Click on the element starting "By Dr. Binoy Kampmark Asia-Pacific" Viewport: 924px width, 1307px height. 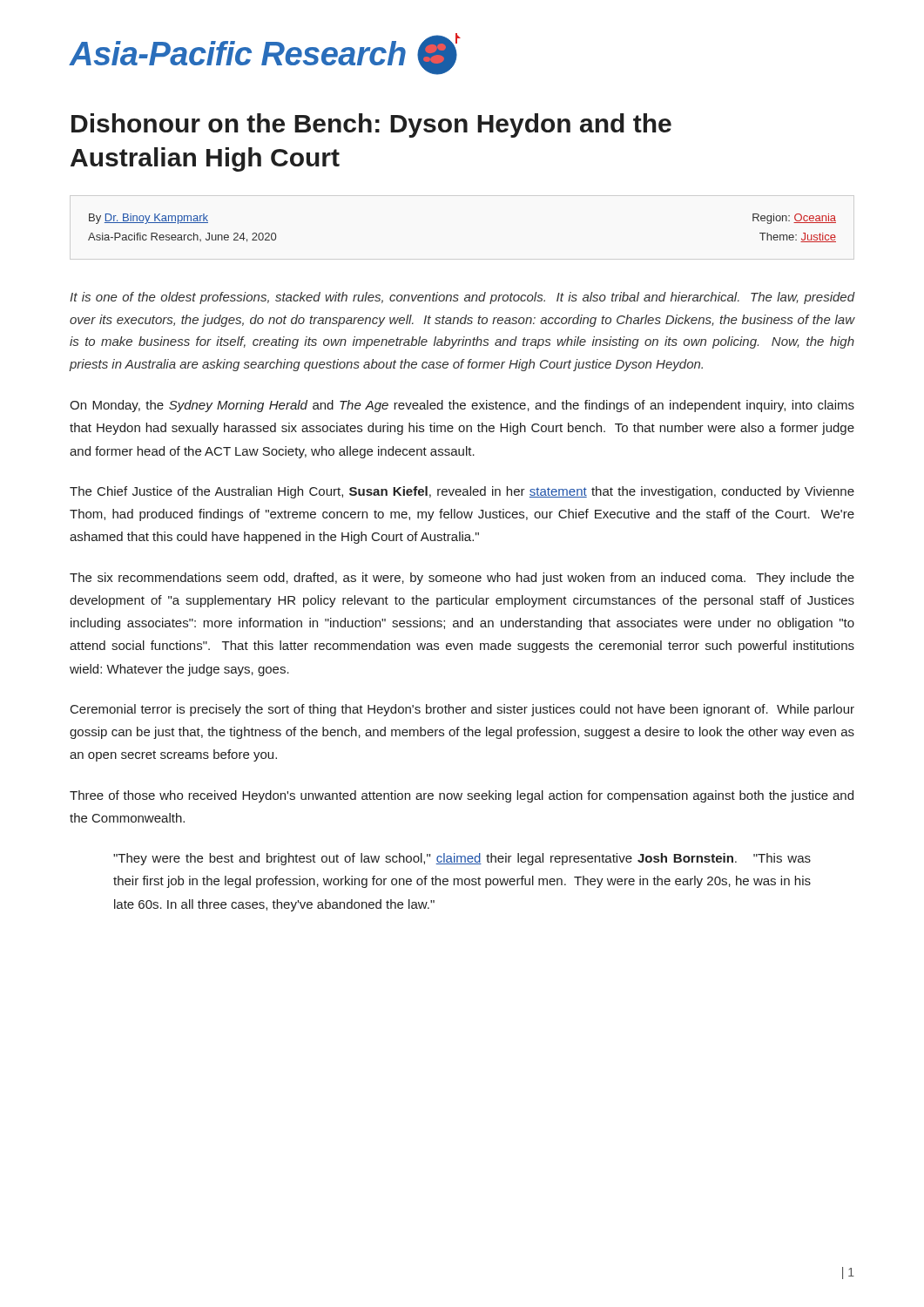[x=140, y=218]
